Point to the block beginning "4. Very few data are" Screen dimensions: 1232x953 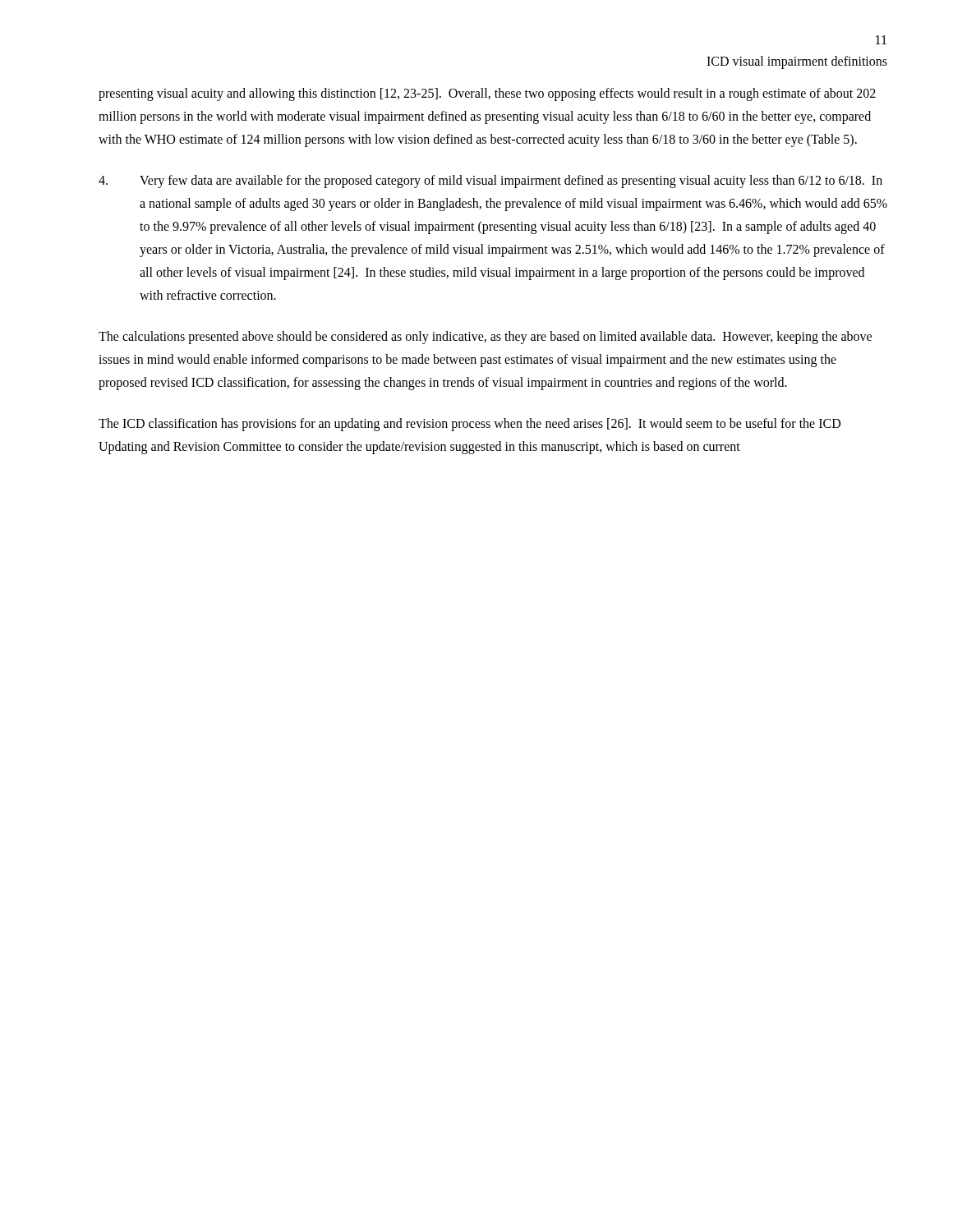[493, 238]
